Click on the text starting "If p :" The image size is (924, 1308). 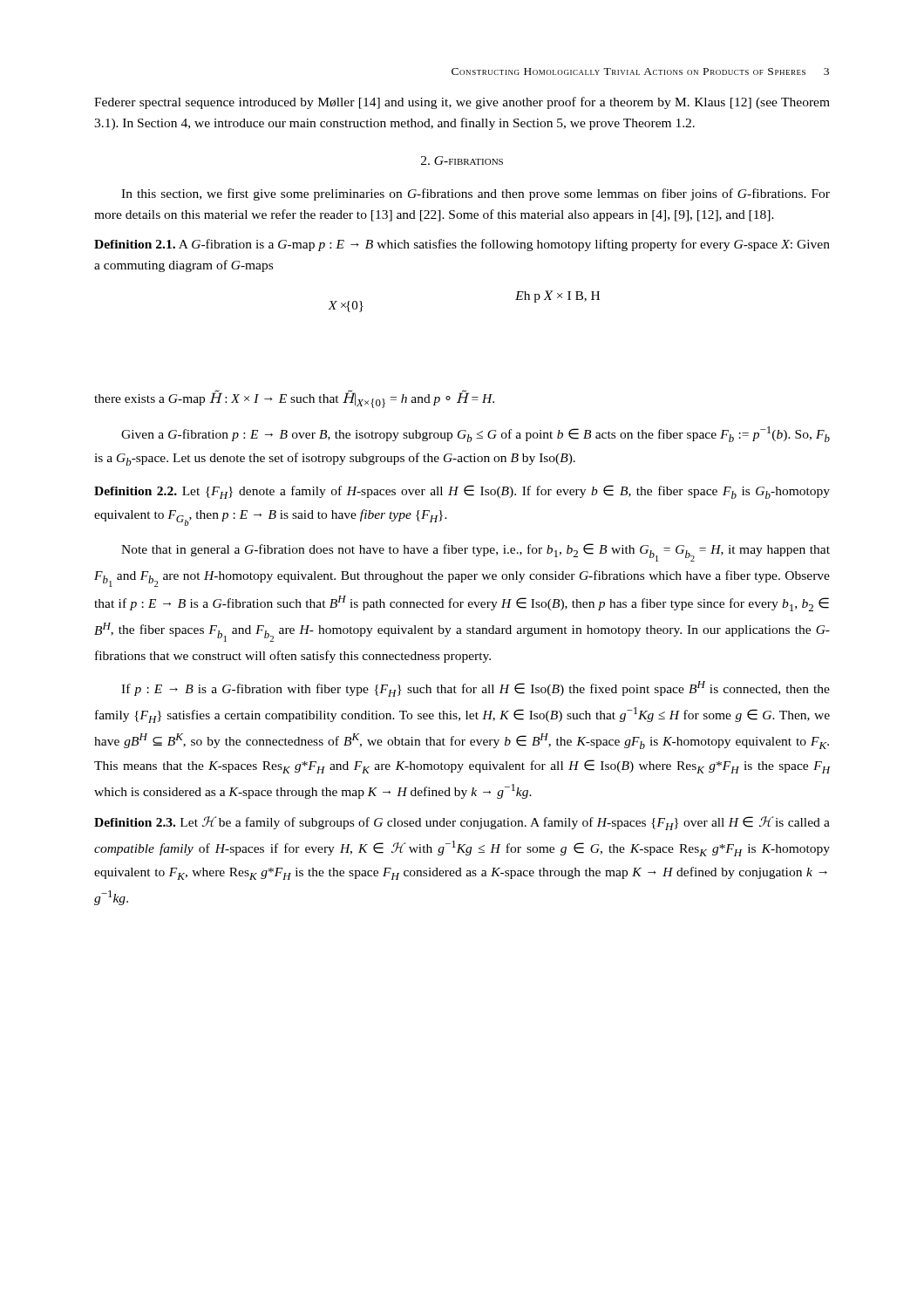(462, 739)
